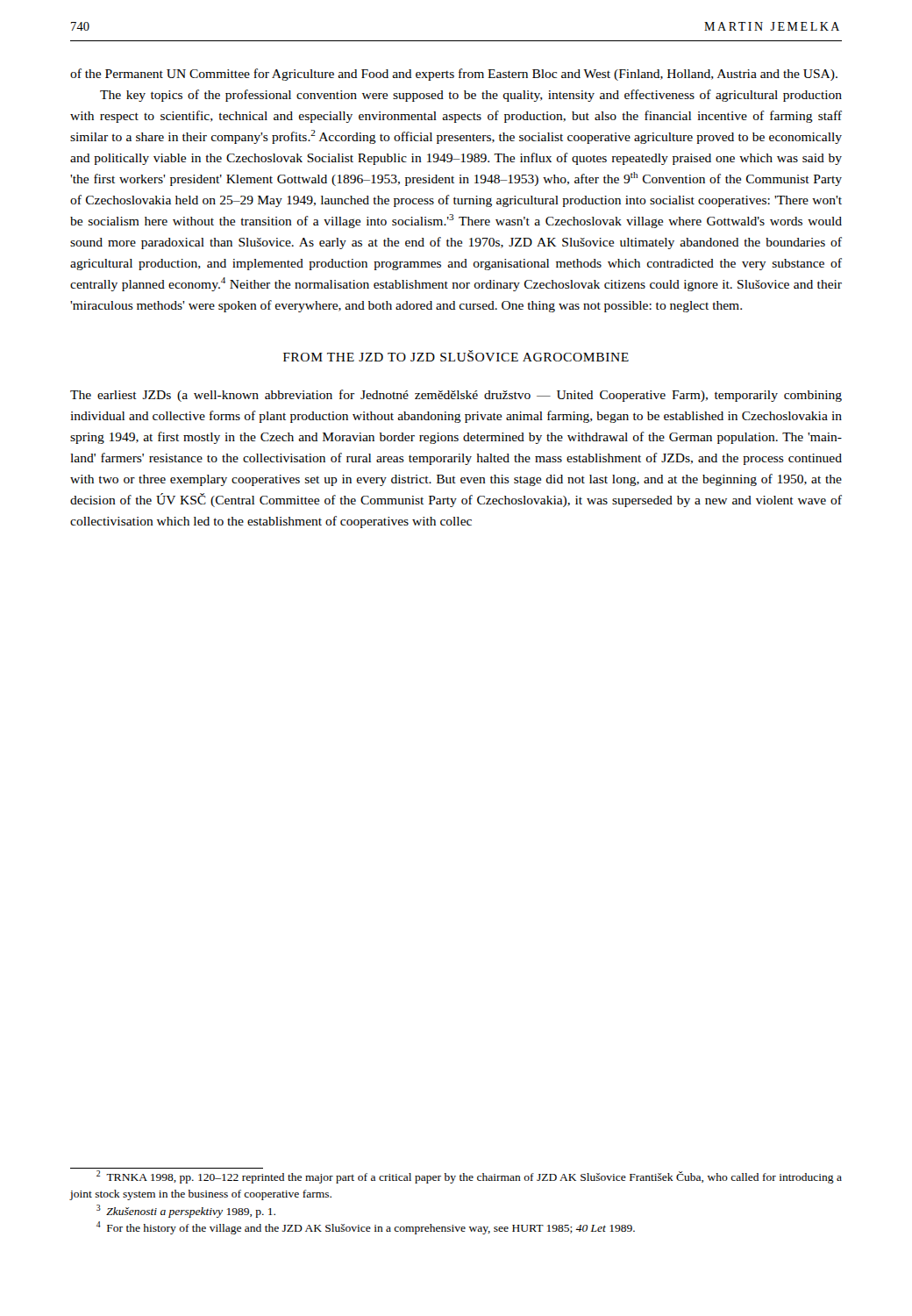The image size is (912, 1316).
Task: Locate the block starting "4 For the"
Action: [366, 1227]
